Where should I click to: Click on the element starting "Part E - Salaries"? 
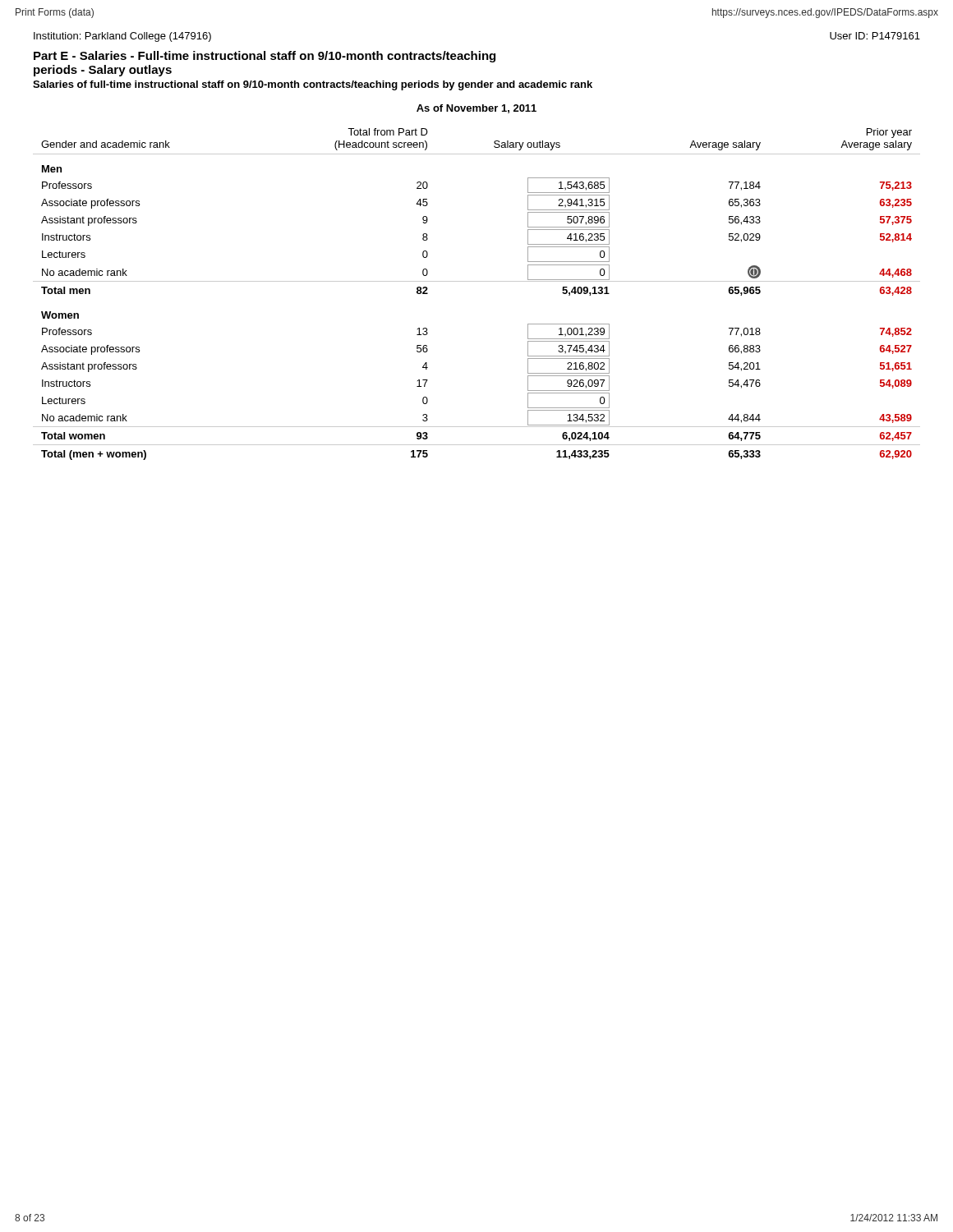[265, 62]
